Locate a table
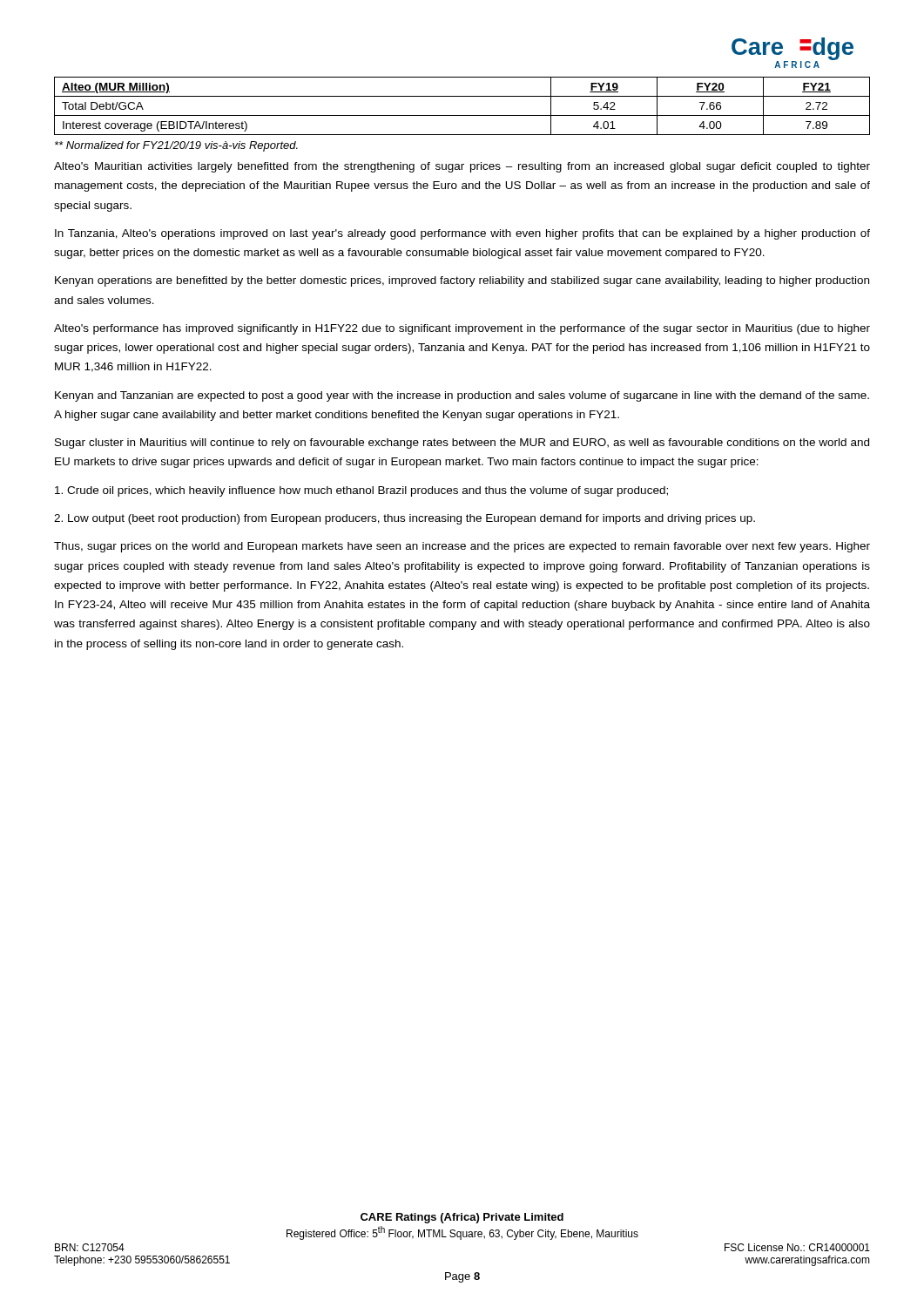 pos(462,106)
